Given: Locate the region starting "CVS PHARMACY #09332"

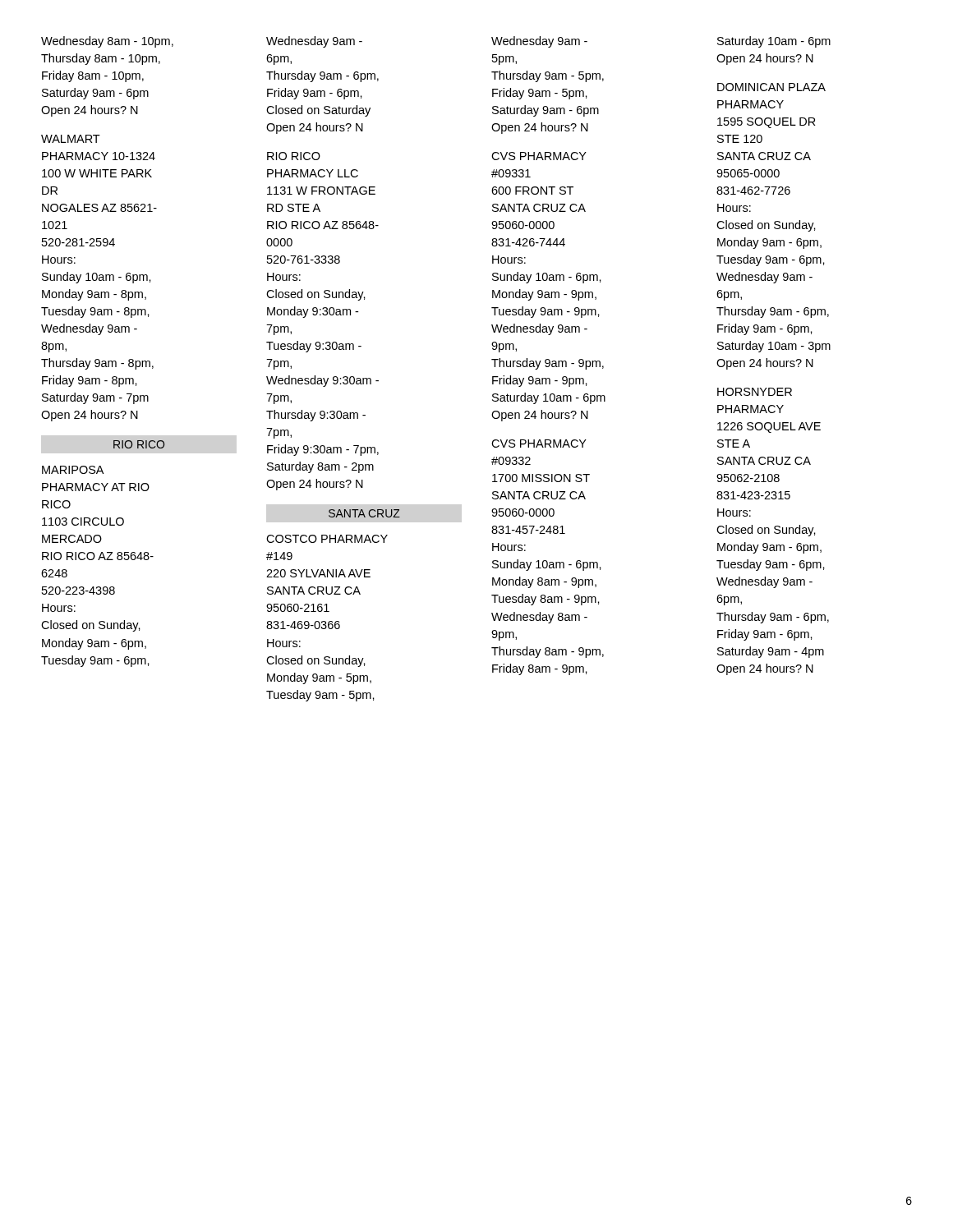Looking at the screenshot, I should [548, 556].
